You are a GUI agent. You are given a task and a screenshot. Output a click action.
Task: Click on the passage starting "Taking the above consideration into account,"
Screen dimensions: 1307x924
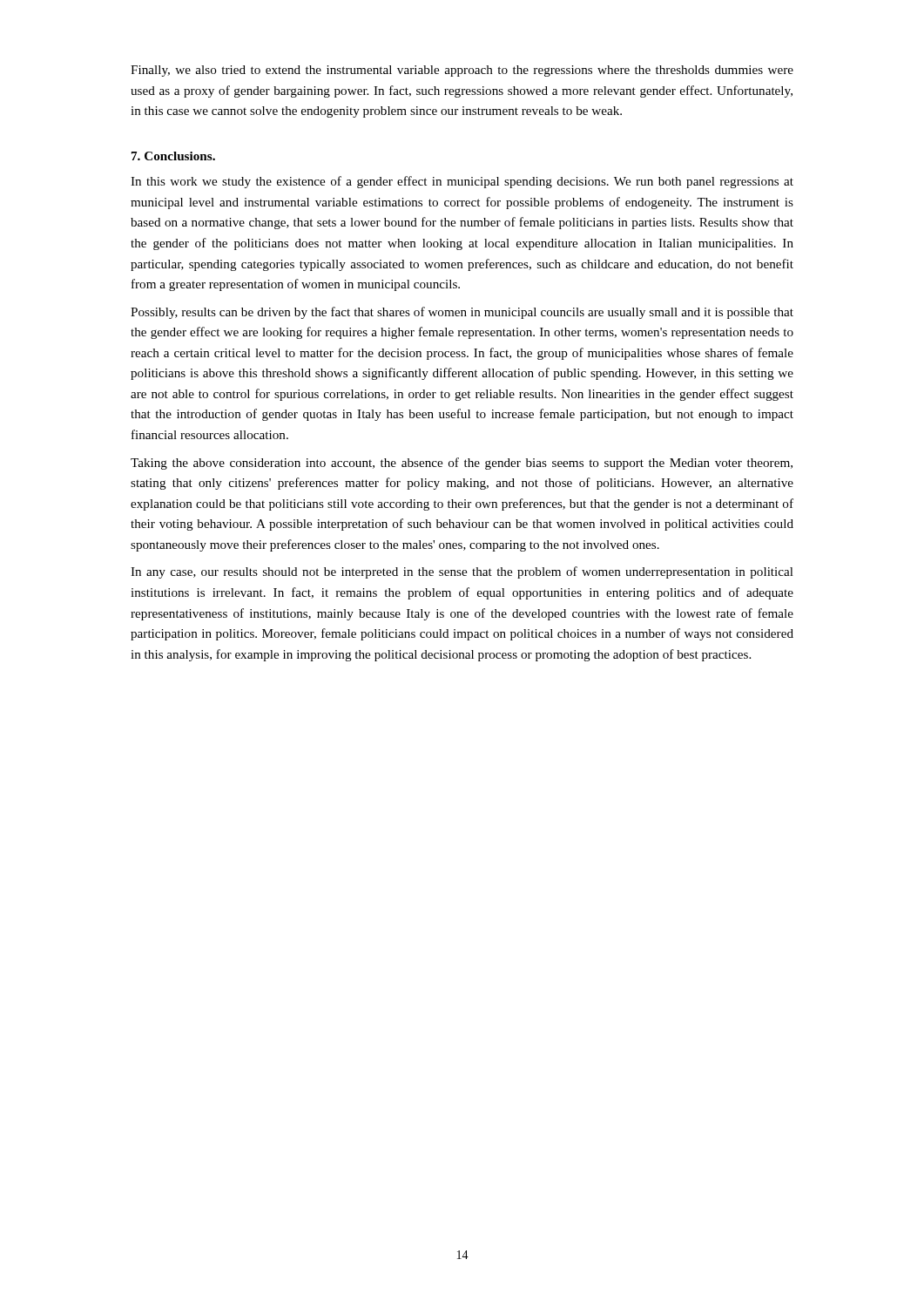pos(462,503)
